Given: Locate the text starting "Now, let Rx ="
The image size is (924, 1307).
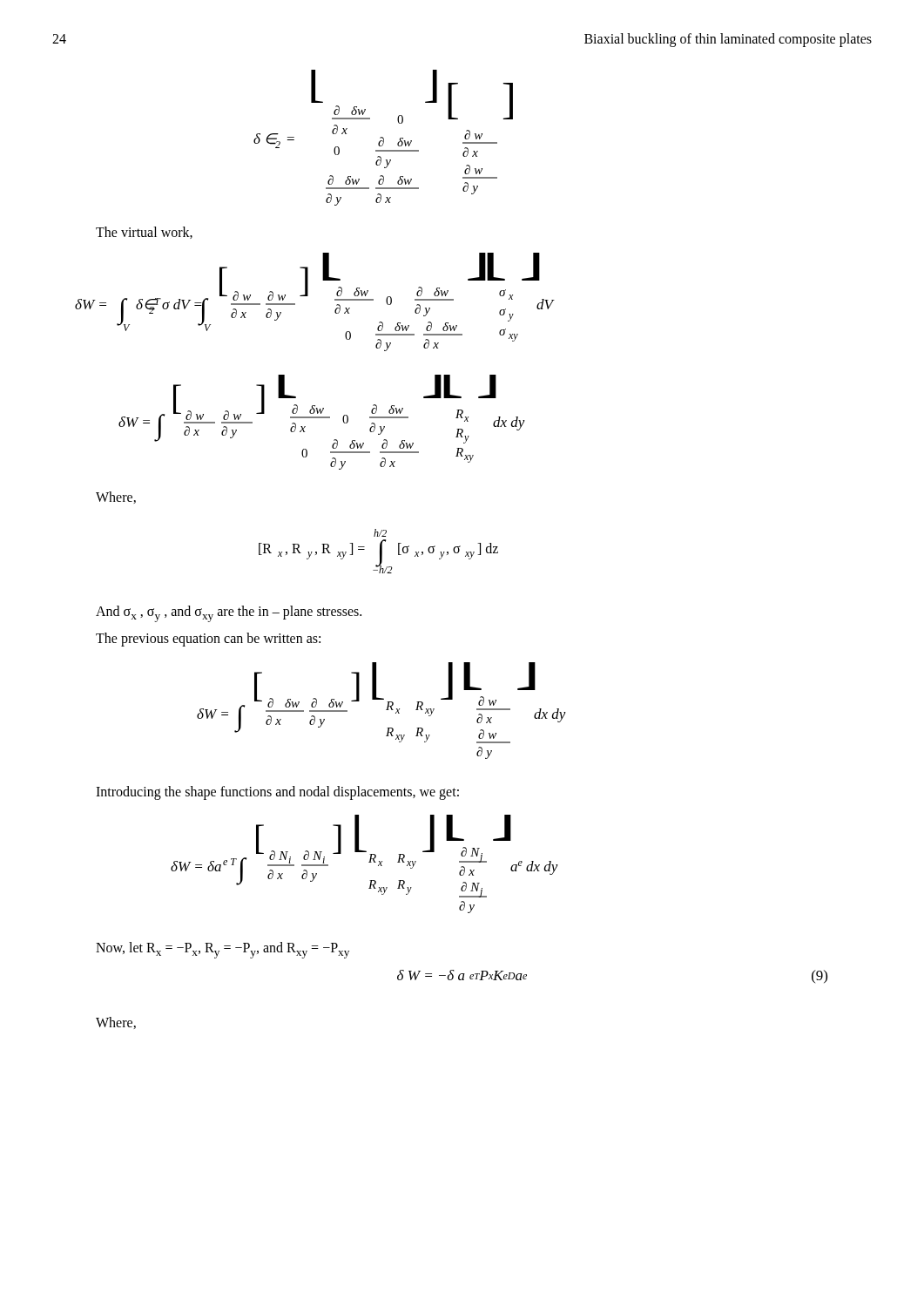Looking at the screenshot, I should 223,949.
